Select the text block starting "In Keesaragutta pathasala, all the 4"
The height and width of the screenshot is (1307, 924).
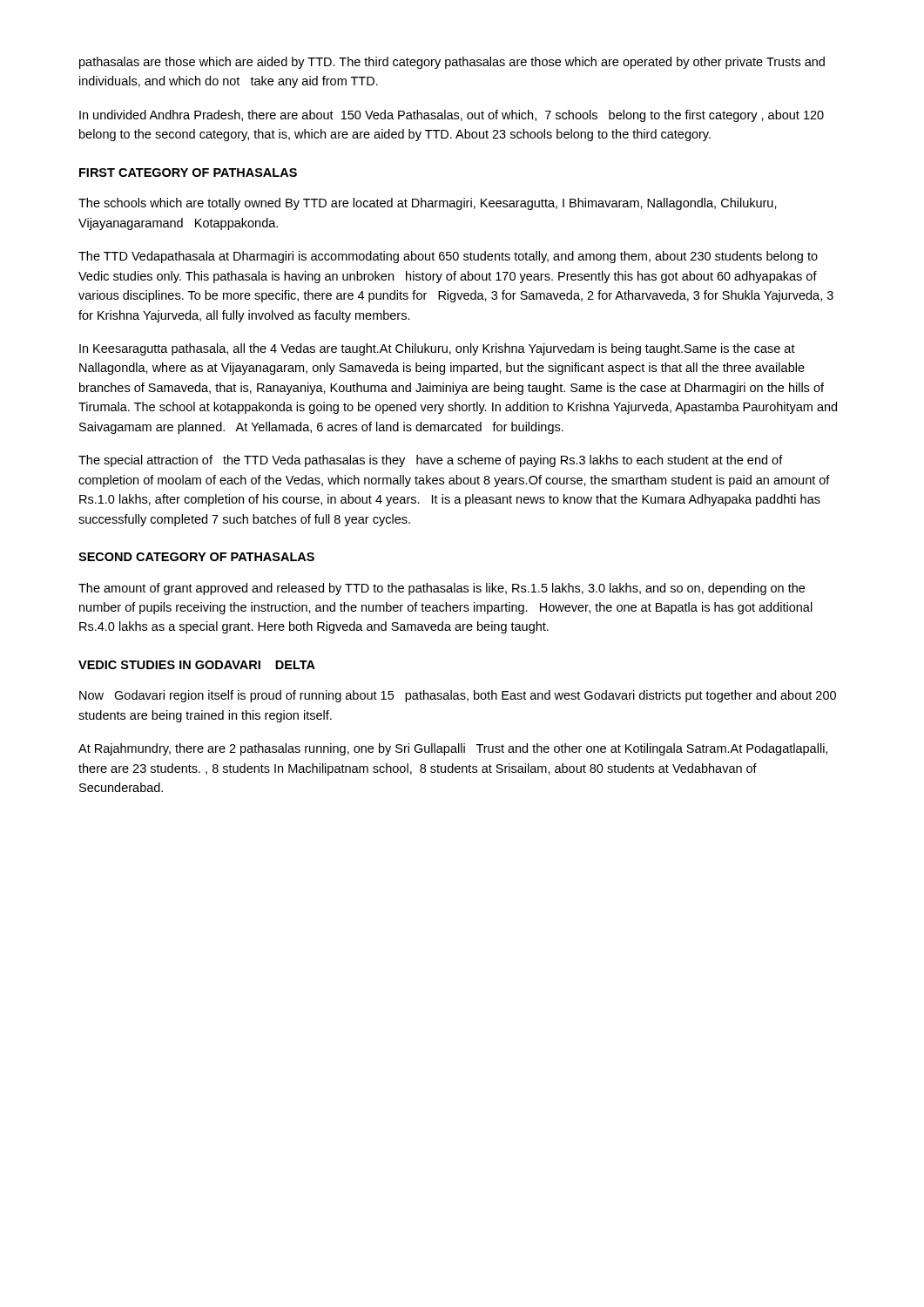458,388
